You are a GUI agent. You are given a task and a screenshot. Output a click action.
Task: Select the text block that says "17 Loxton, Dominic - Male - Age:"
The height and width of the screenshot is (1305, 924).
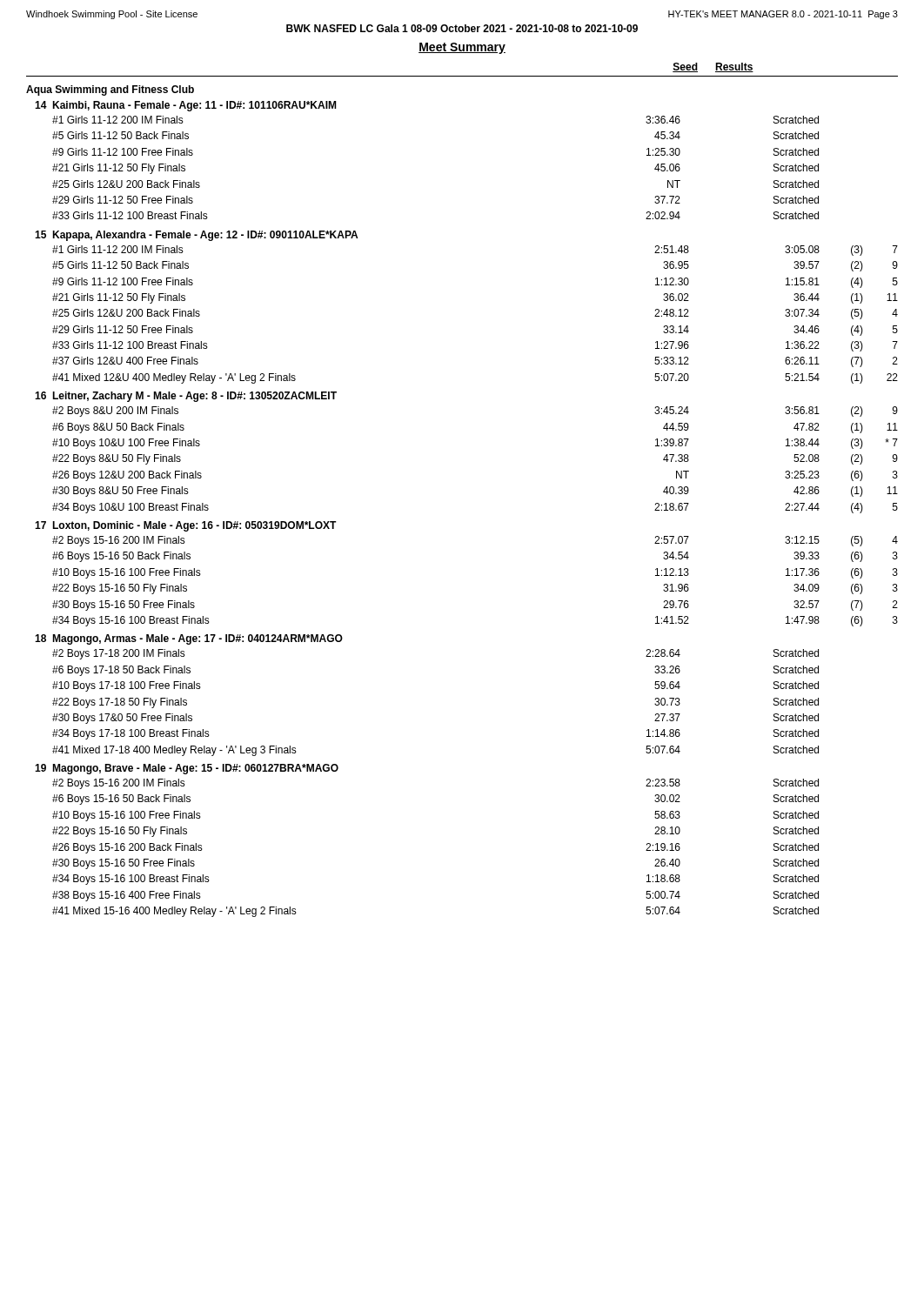point(185,525)
